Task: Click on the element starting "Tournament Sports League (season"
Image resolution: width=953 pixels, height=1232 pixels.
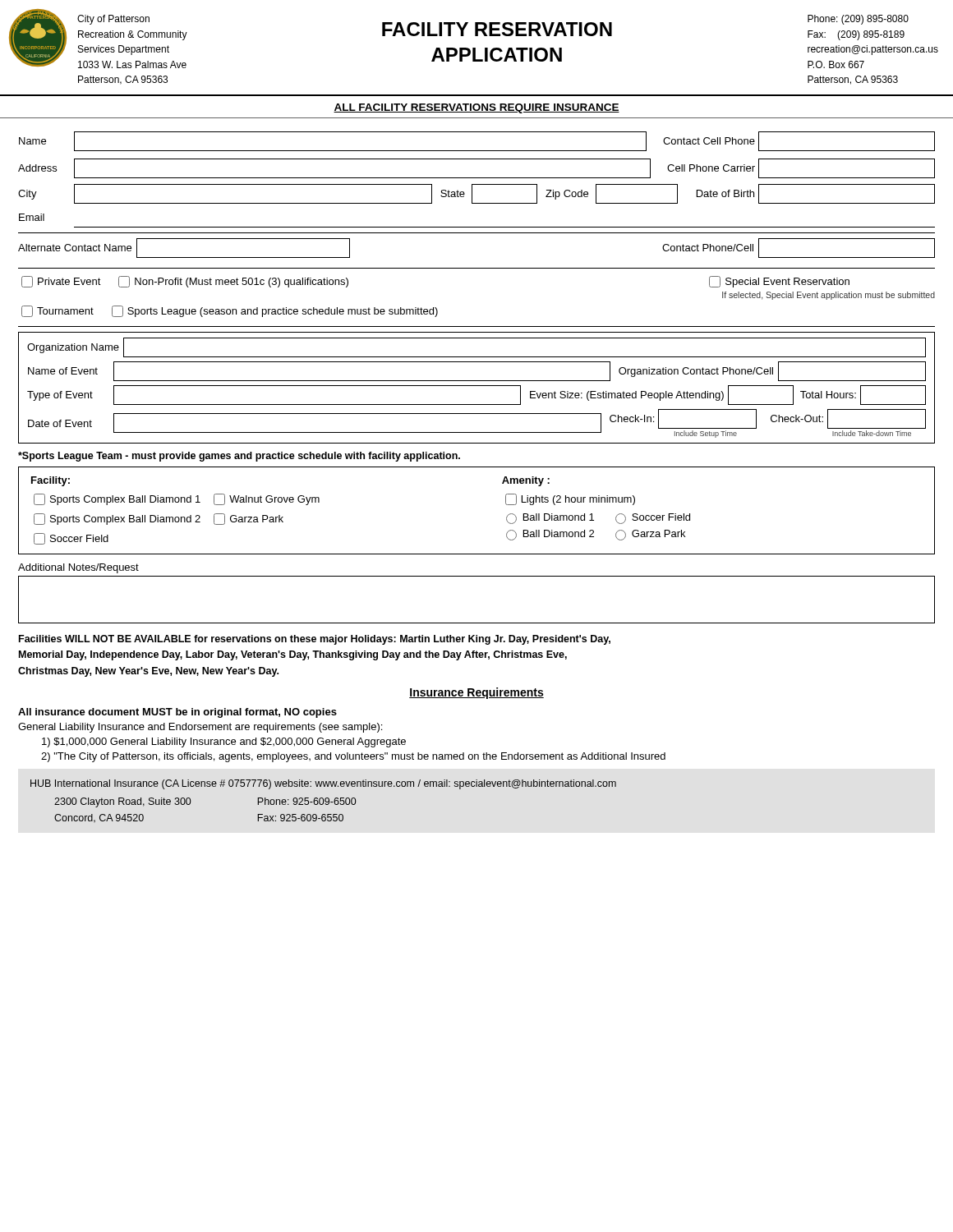Action: [x=228, y=311]
